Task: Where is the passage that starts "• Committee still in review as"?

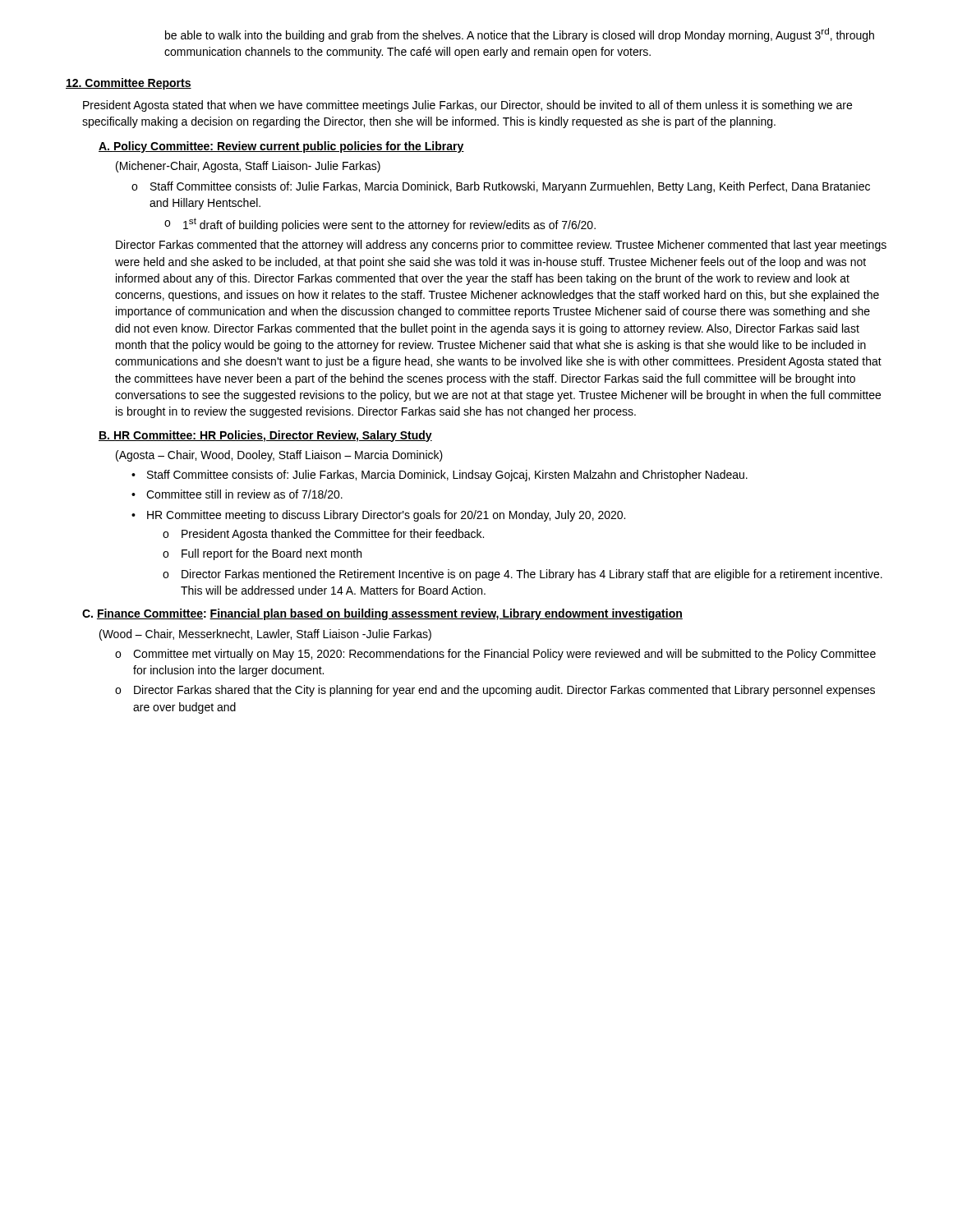Action: 237,494
